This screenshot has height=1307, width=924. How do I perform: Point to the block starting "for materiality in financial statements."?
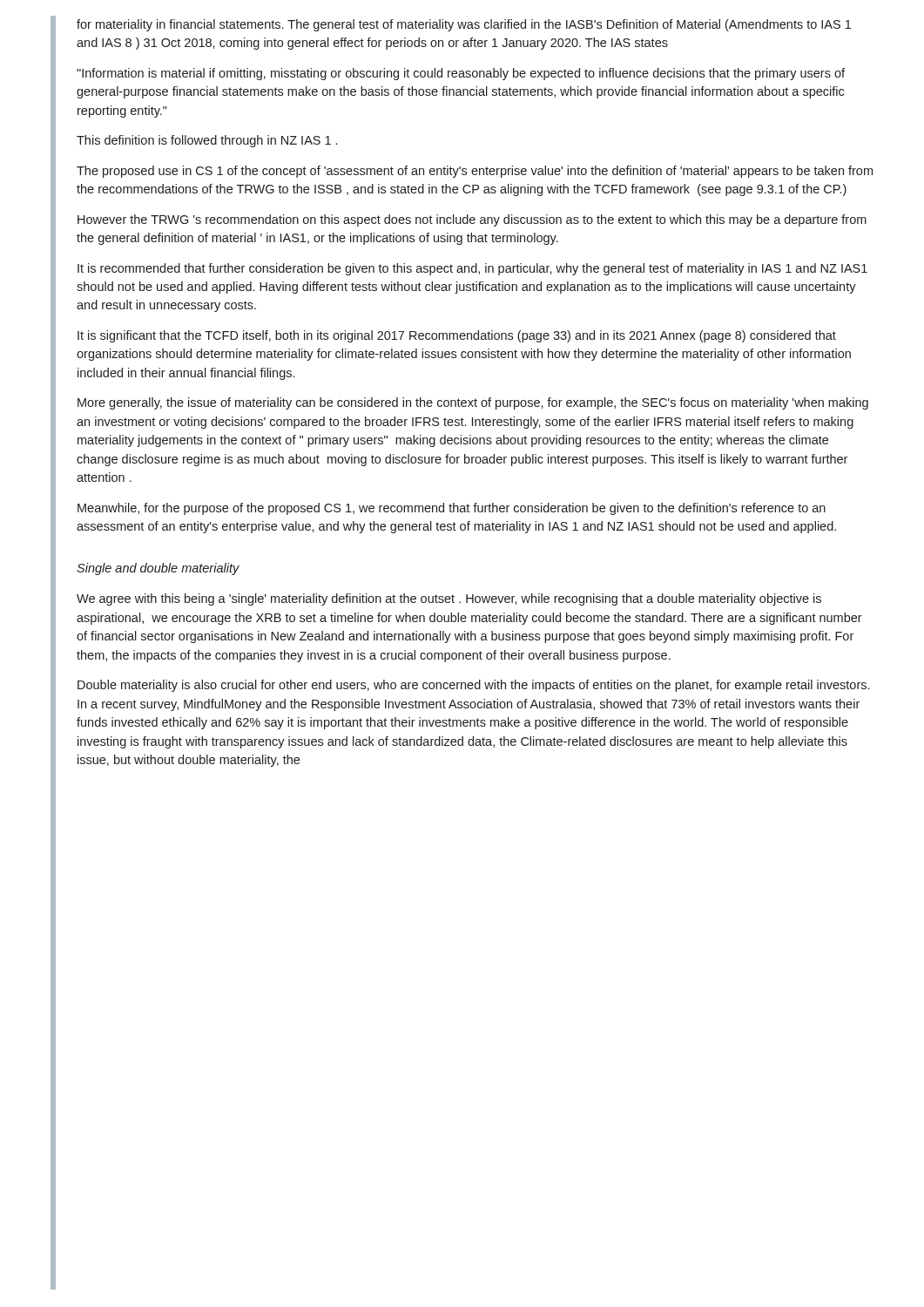(464, 34)
